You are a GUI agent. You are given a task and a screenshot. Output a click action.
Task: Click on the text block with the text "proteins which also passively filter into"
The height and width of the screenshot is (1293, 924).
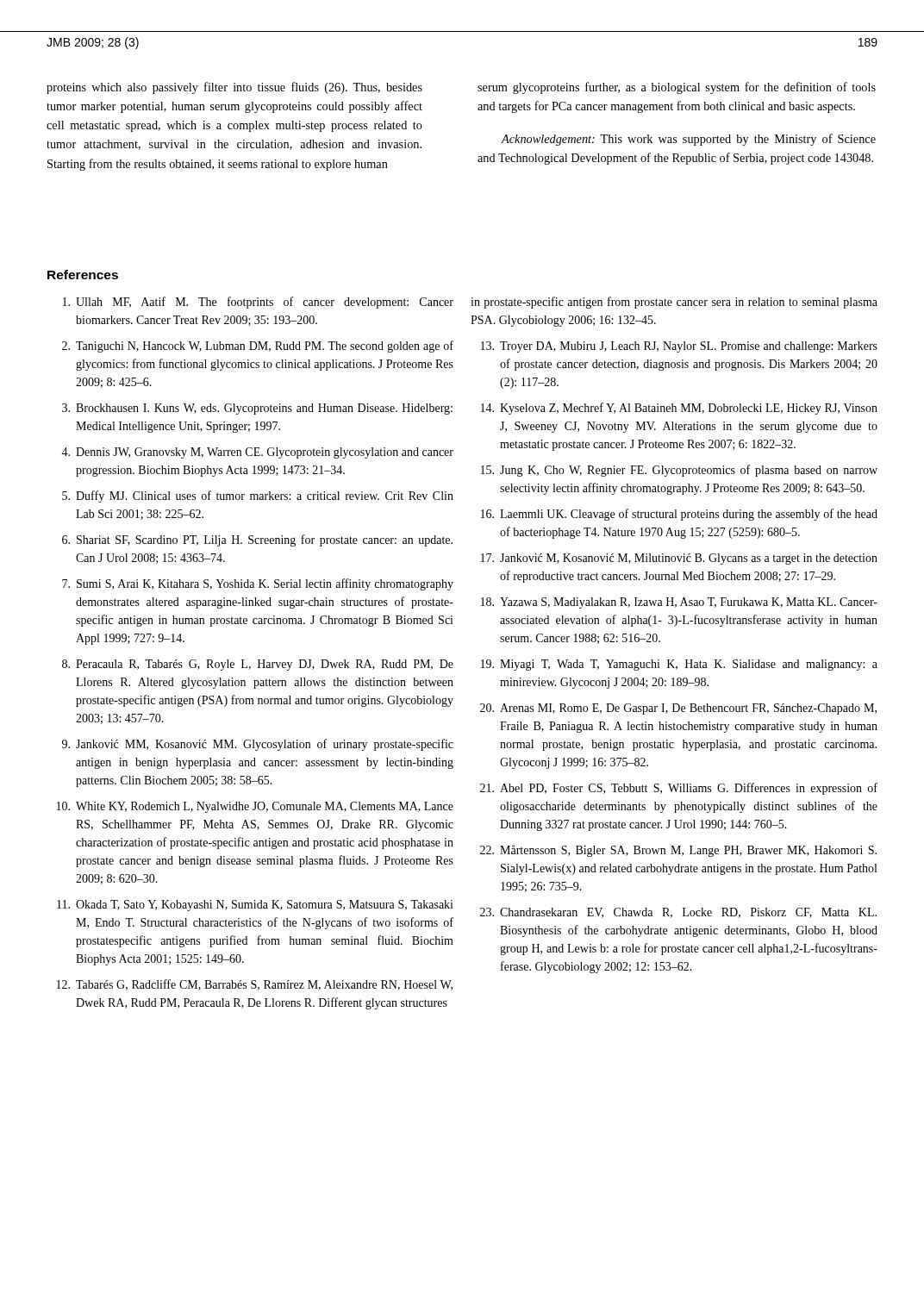234,125
